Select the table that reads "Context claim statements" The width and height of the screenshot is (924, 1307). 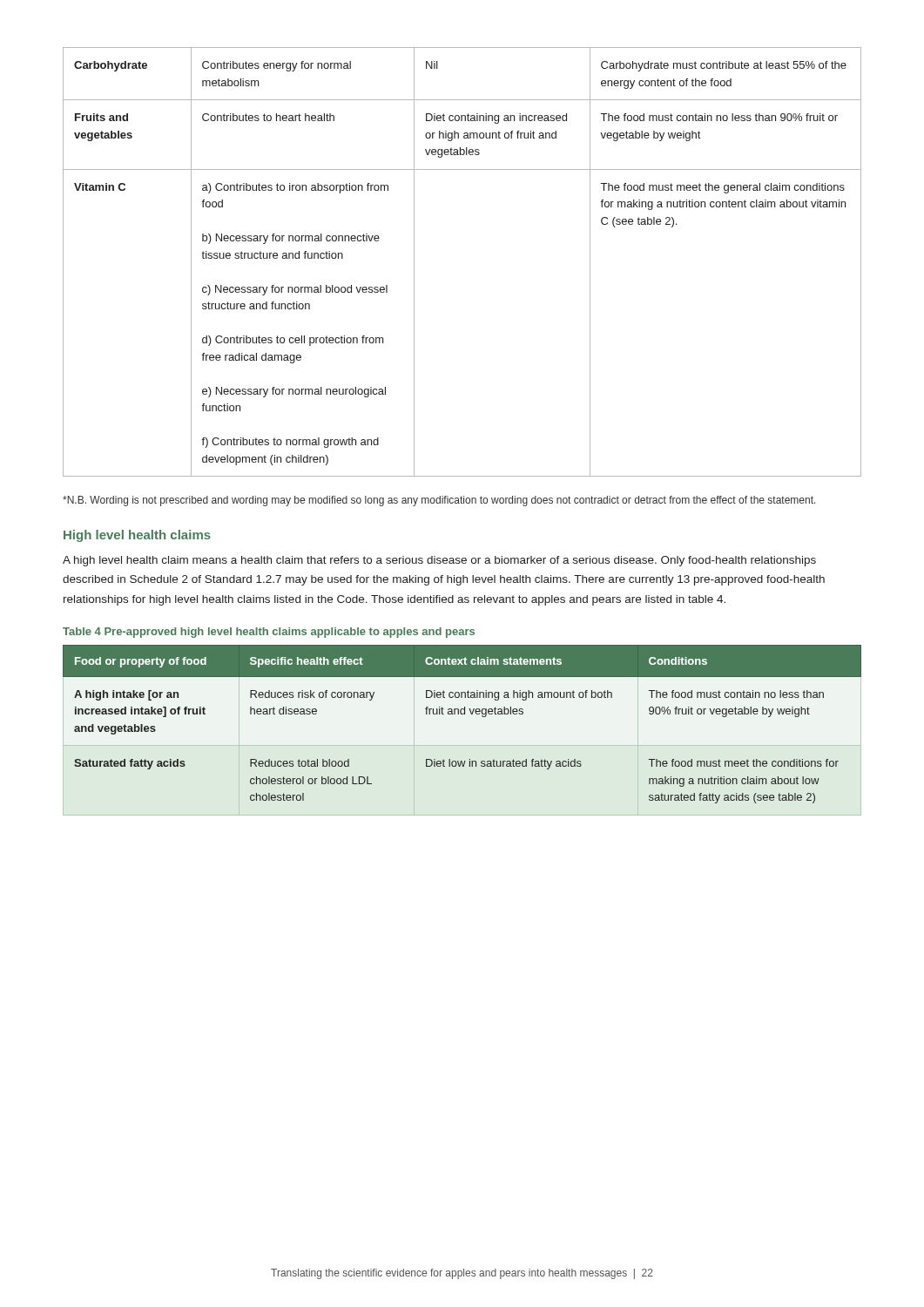pyautogui.click(x=462, y=730)
